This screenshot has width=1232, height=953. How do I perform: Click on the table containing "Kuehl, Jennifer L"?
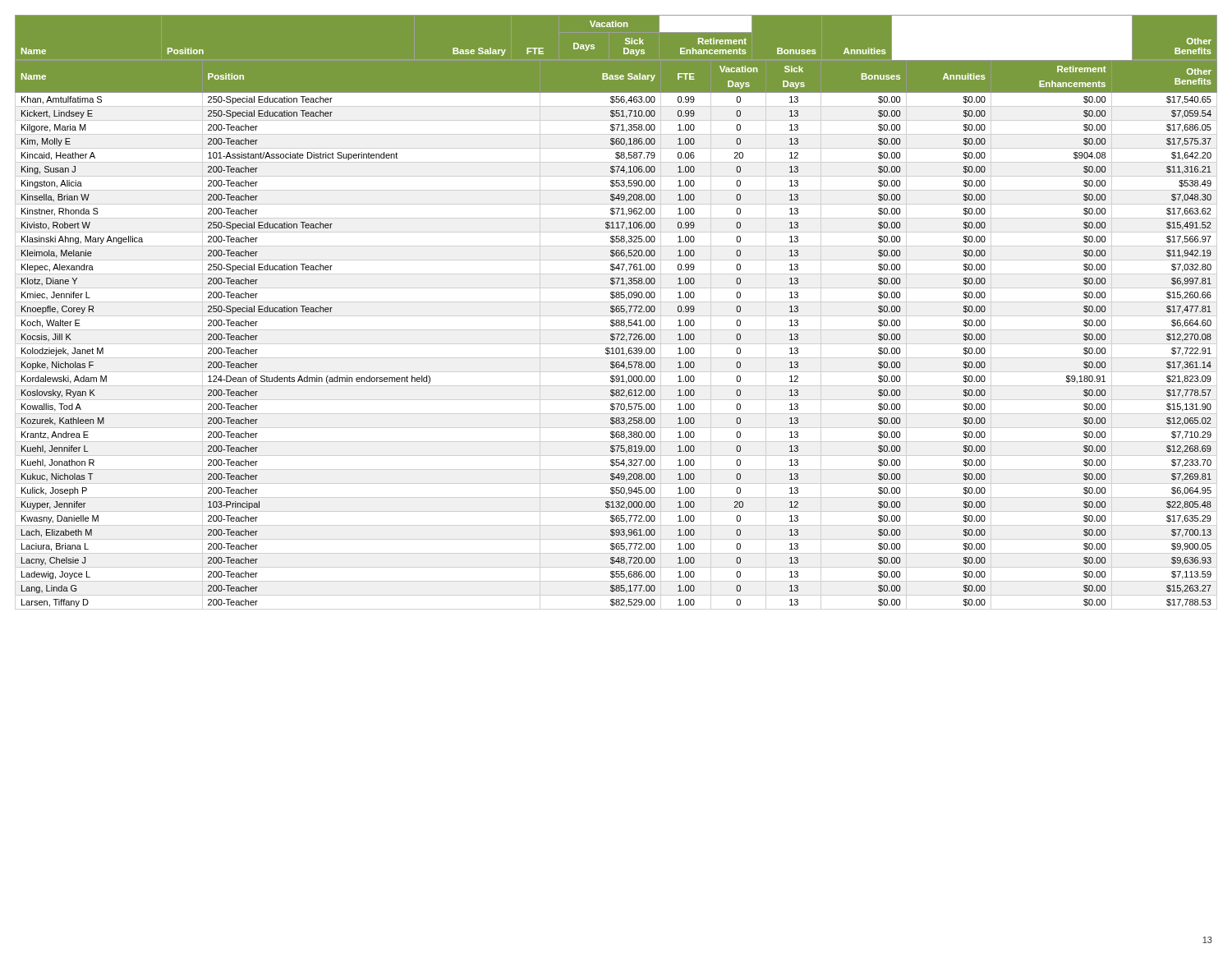(616, 335)
